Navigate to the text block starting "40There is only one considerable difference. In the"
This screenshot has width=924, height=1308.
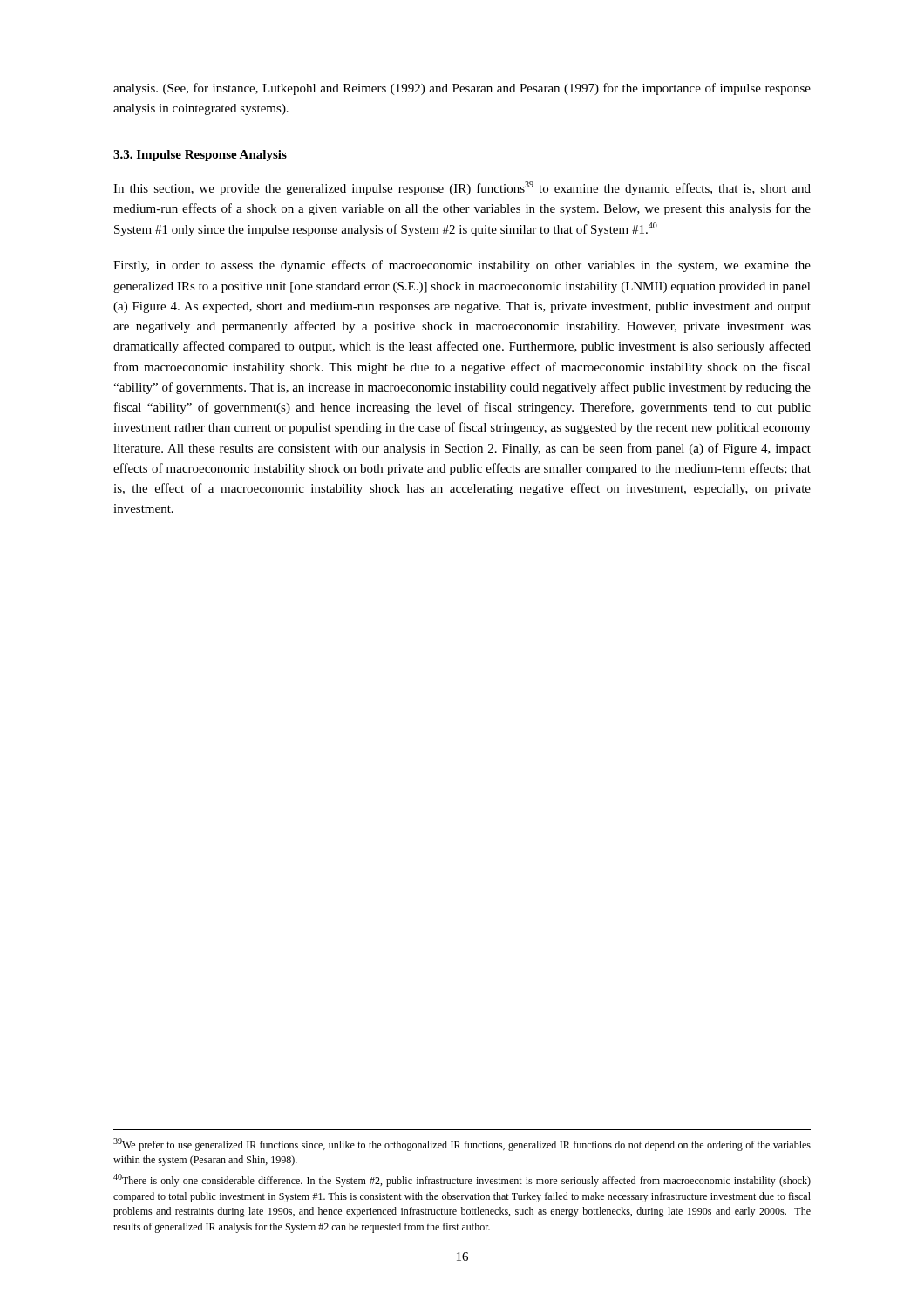(x=462, y=1203)
